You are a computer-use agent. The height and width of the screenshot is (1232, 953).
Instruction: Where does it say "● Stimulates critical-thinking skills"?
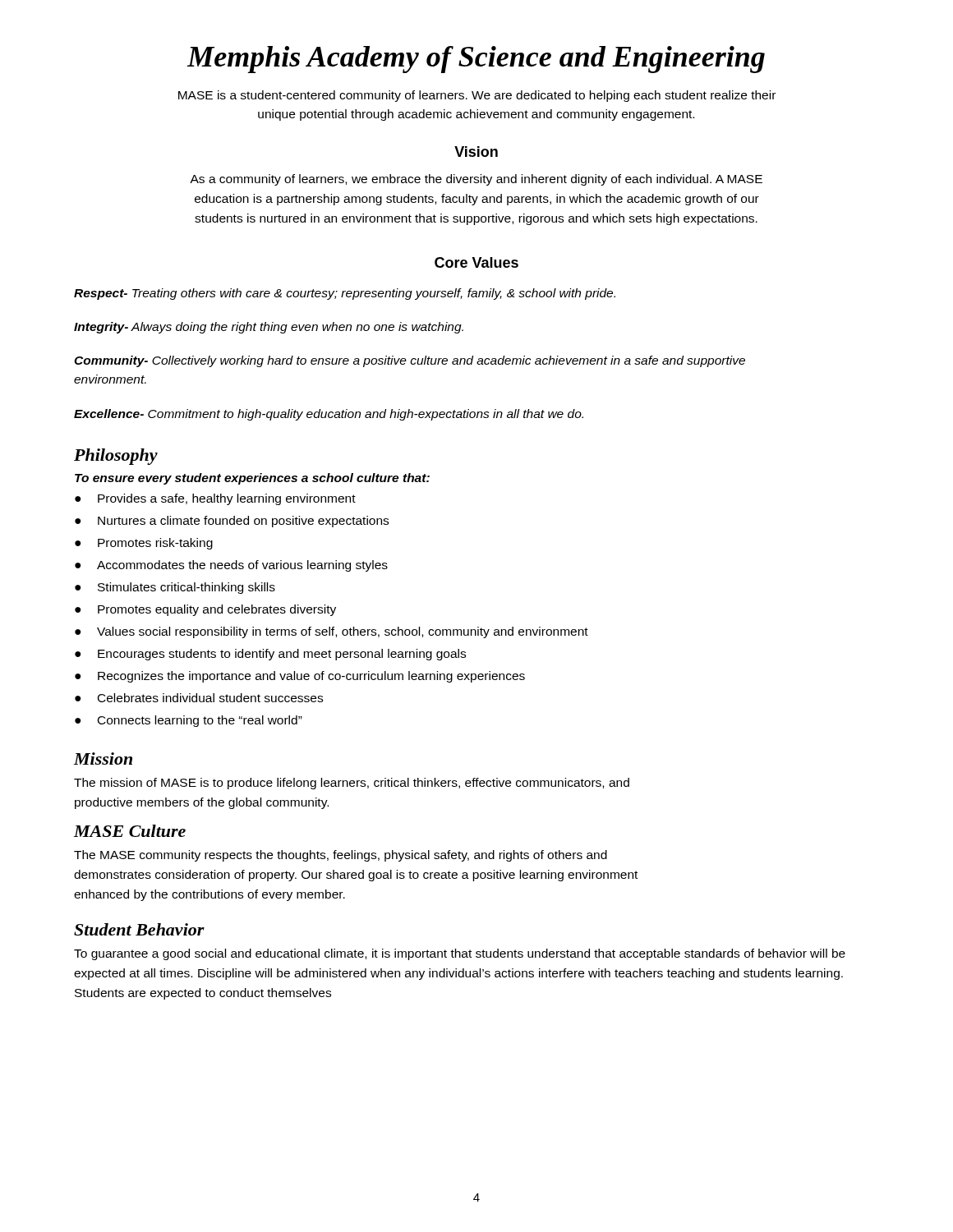tap(175, 587)
